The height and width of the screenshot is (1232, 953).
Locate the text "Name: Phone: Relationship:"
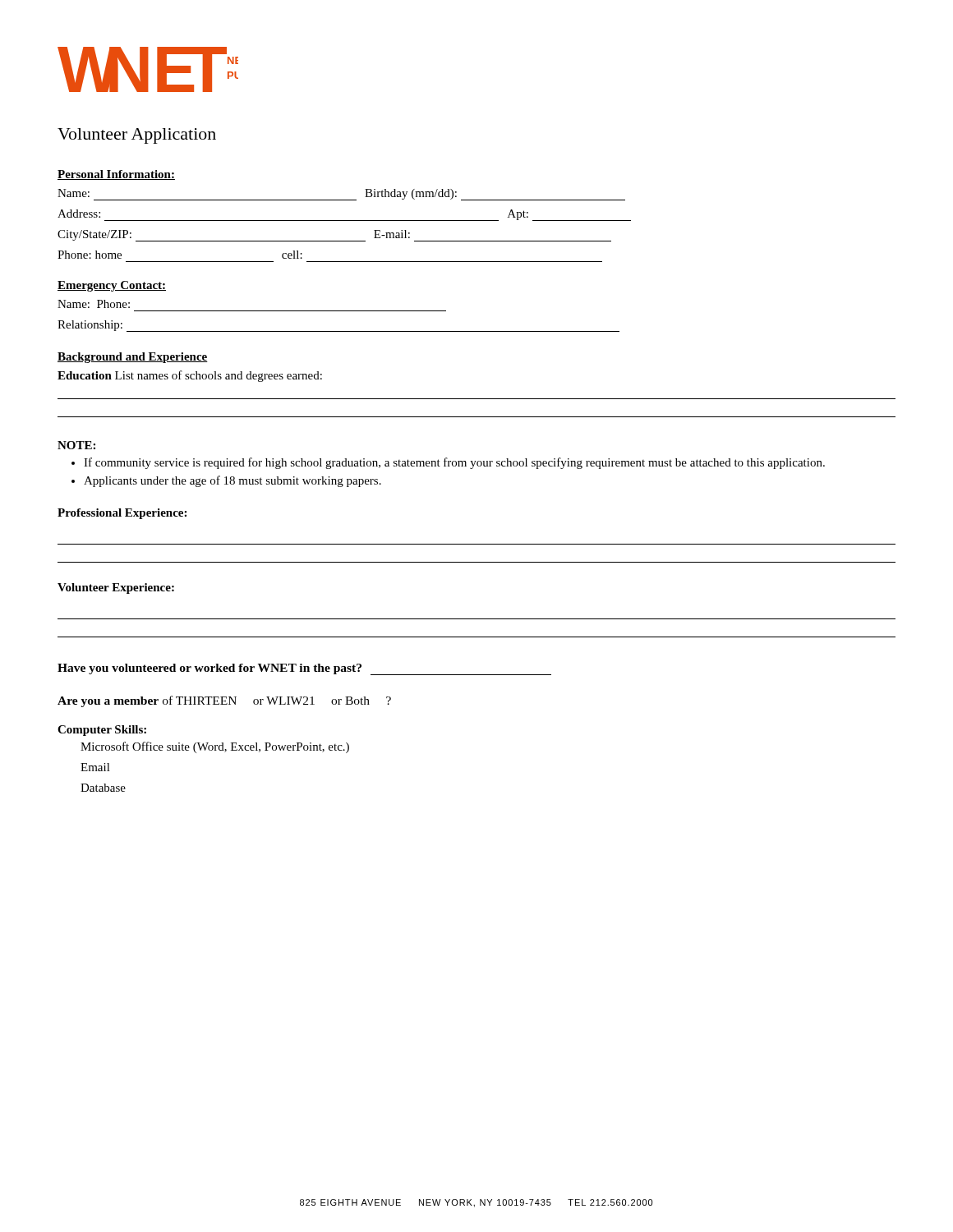click(x=94, y=304)
